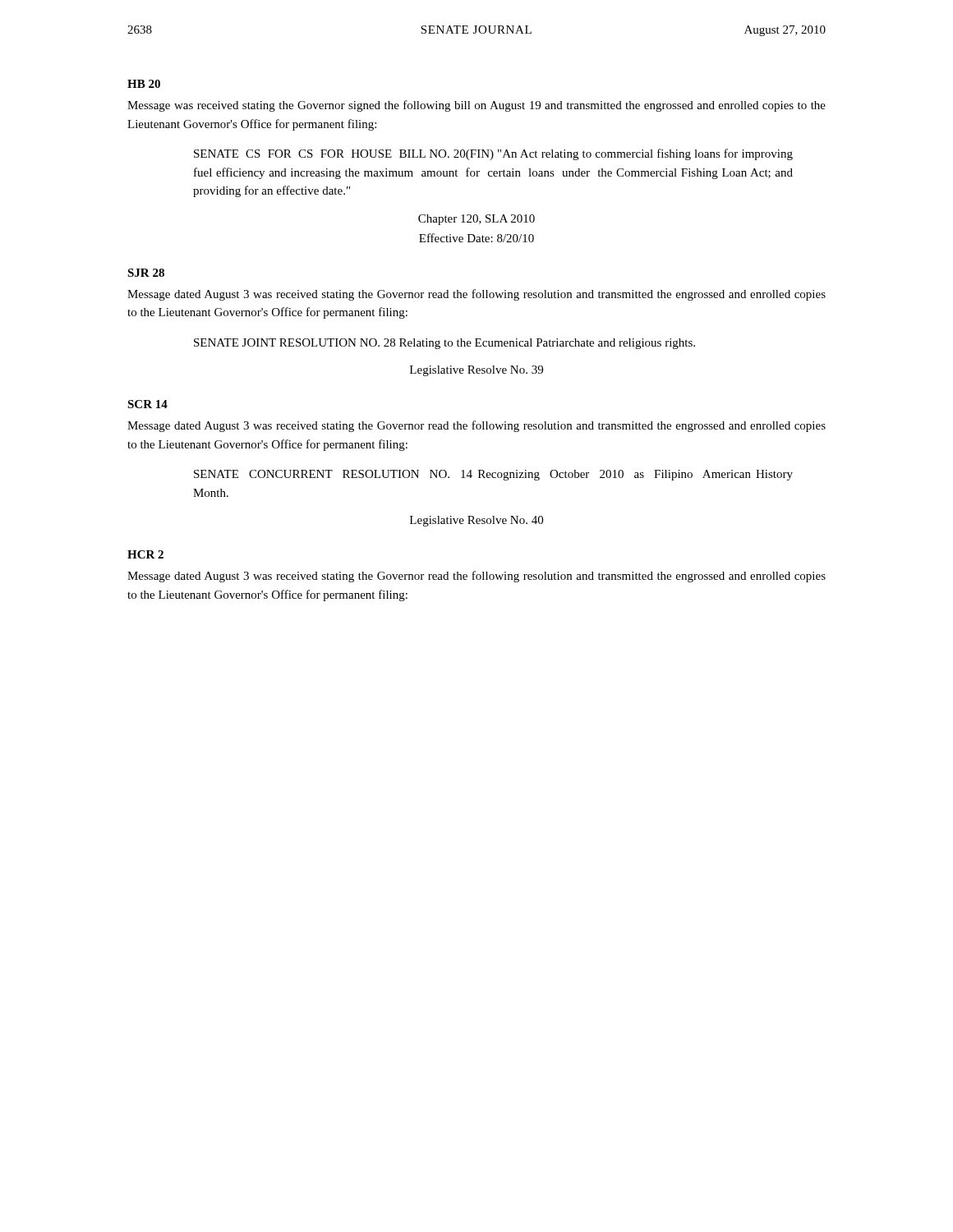Image resolution: width=953 pixels, height=1232 pixels.
Task: Click the passage that begins "SENATE JOINT RESOLUTION NO. 28"
Action: click(x=445, y=342)
